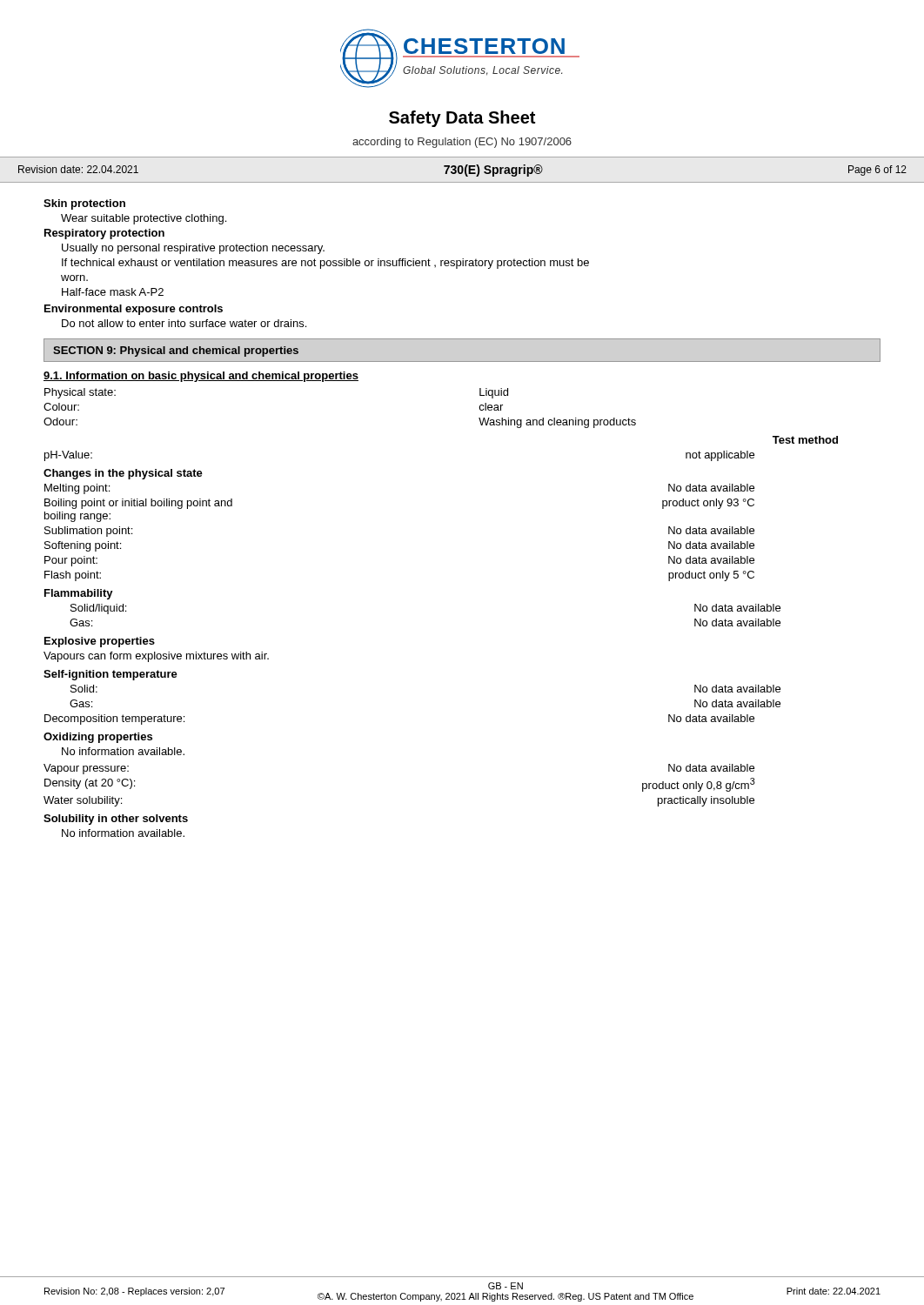Viewport: 924px width, 1305px height.
Task: Where is the passage that starts "Skin protection Wear suitable"?
Action: pos(462,263)
